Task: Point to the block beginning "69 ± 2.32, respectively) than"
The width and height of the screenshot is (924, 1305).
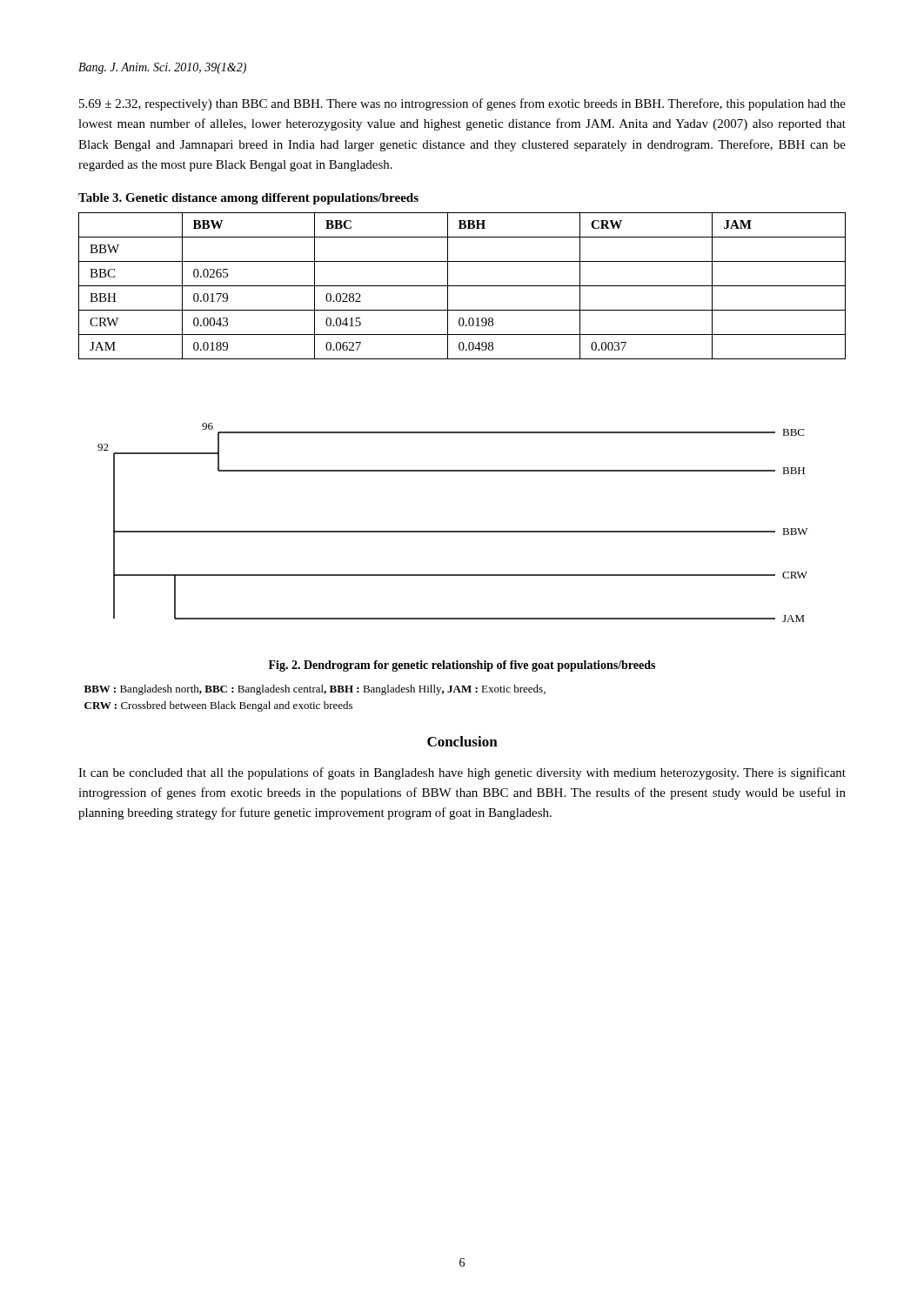Action: pos(462,134)
